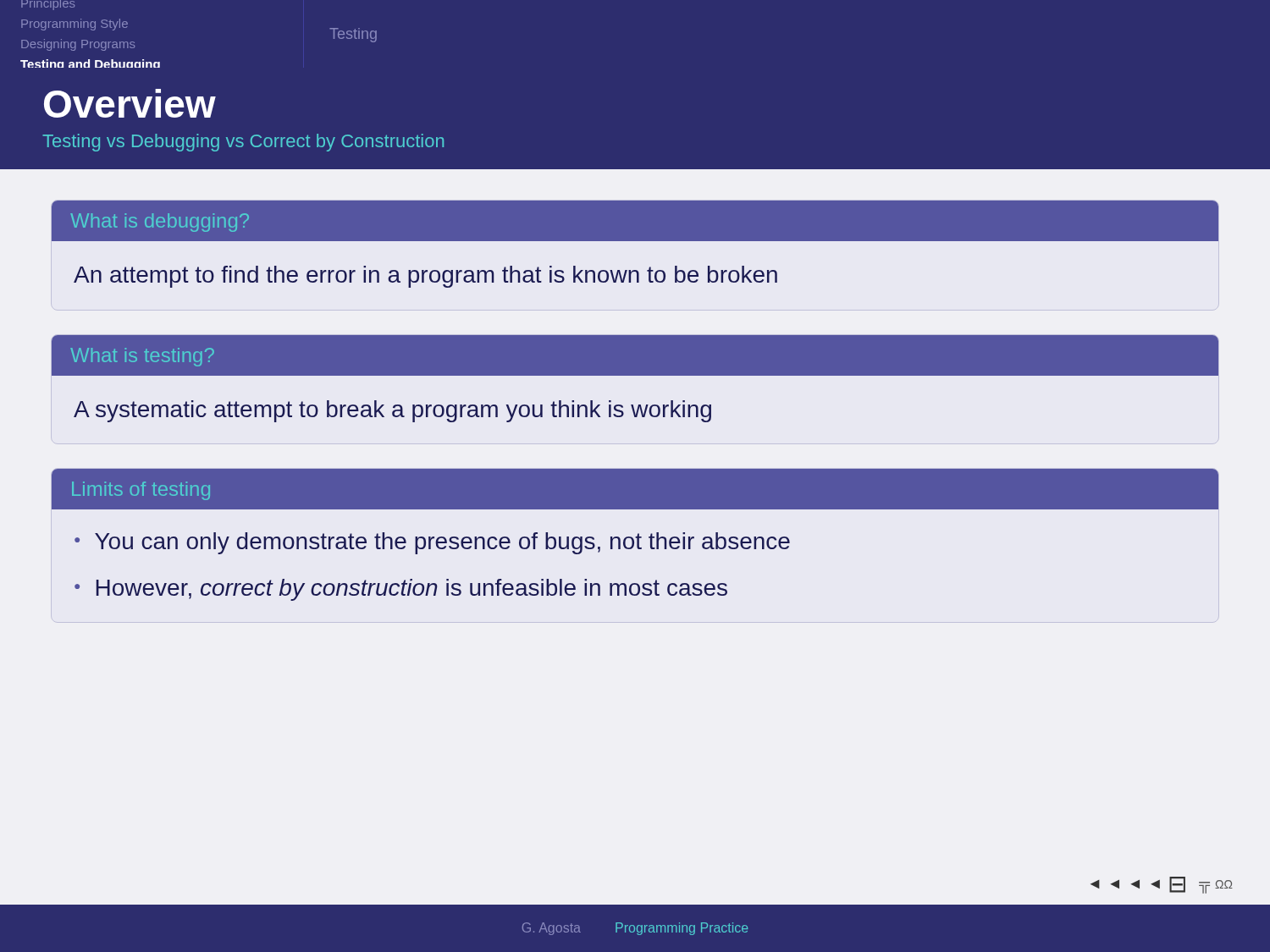Locate the section header that opens with "What is debugging?"

635,255
